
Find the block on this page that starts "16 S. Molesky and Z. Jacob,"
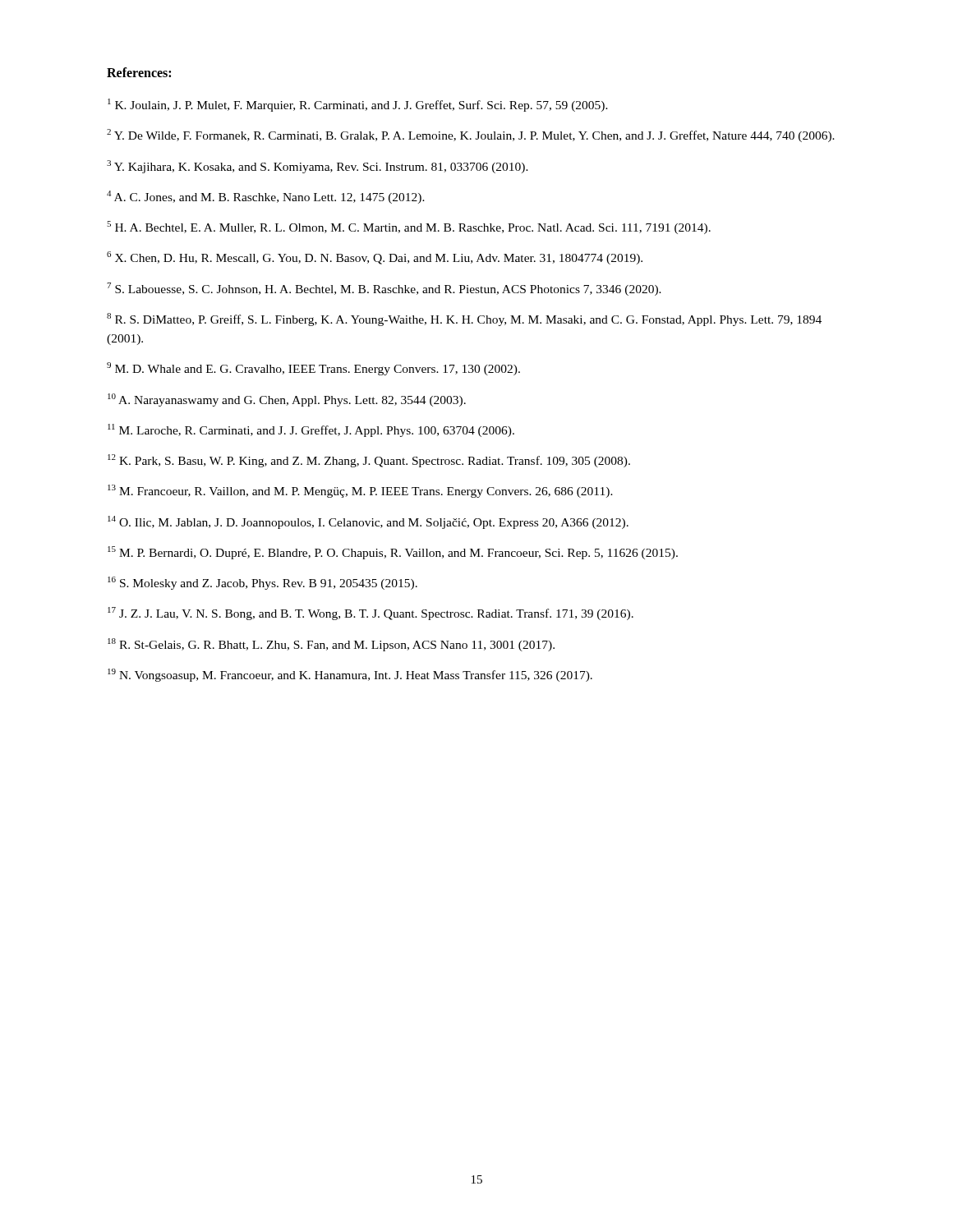coord(262,582)
